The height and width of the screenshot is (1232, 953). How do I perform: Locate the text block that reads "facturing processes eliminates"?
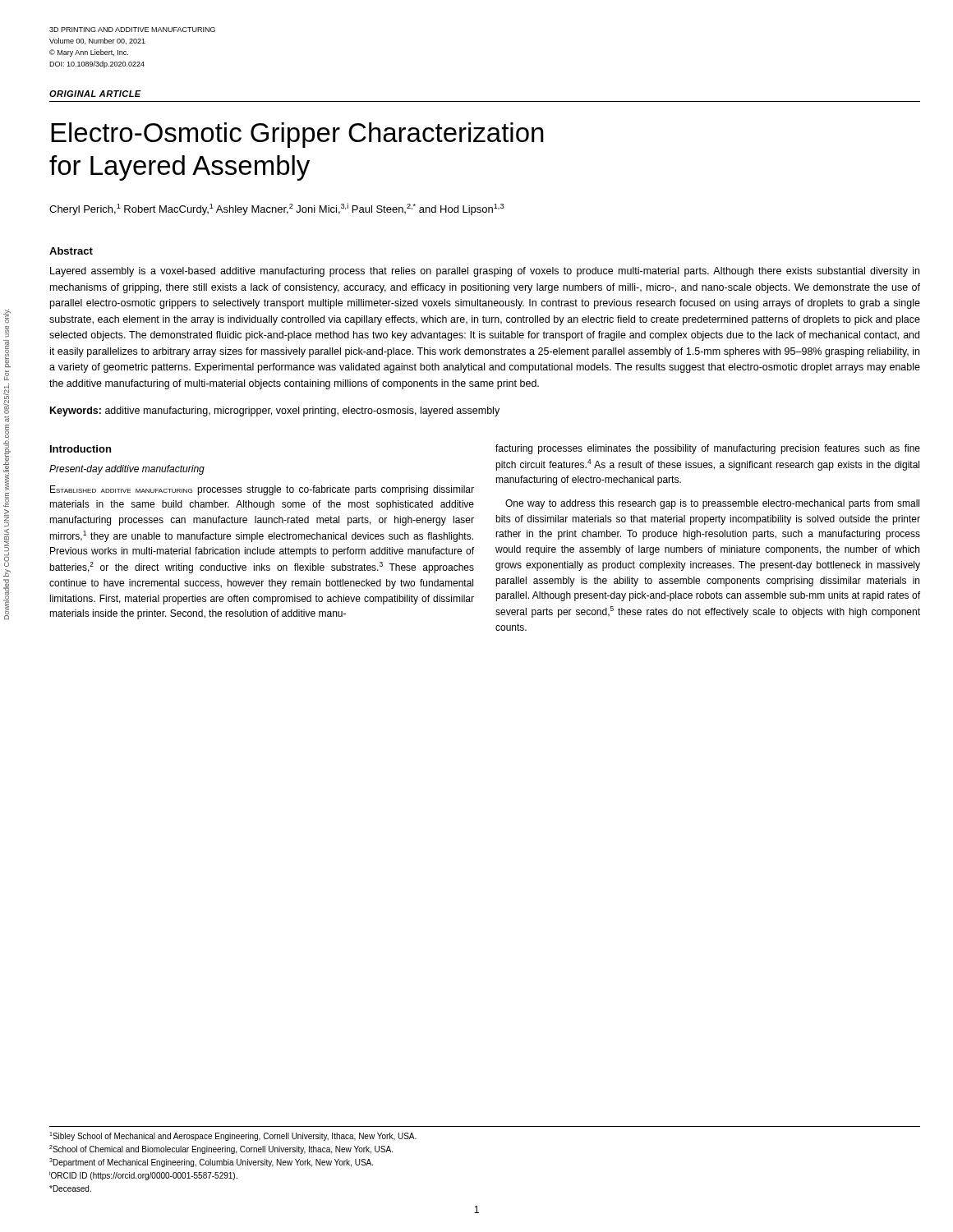[708, 538]
